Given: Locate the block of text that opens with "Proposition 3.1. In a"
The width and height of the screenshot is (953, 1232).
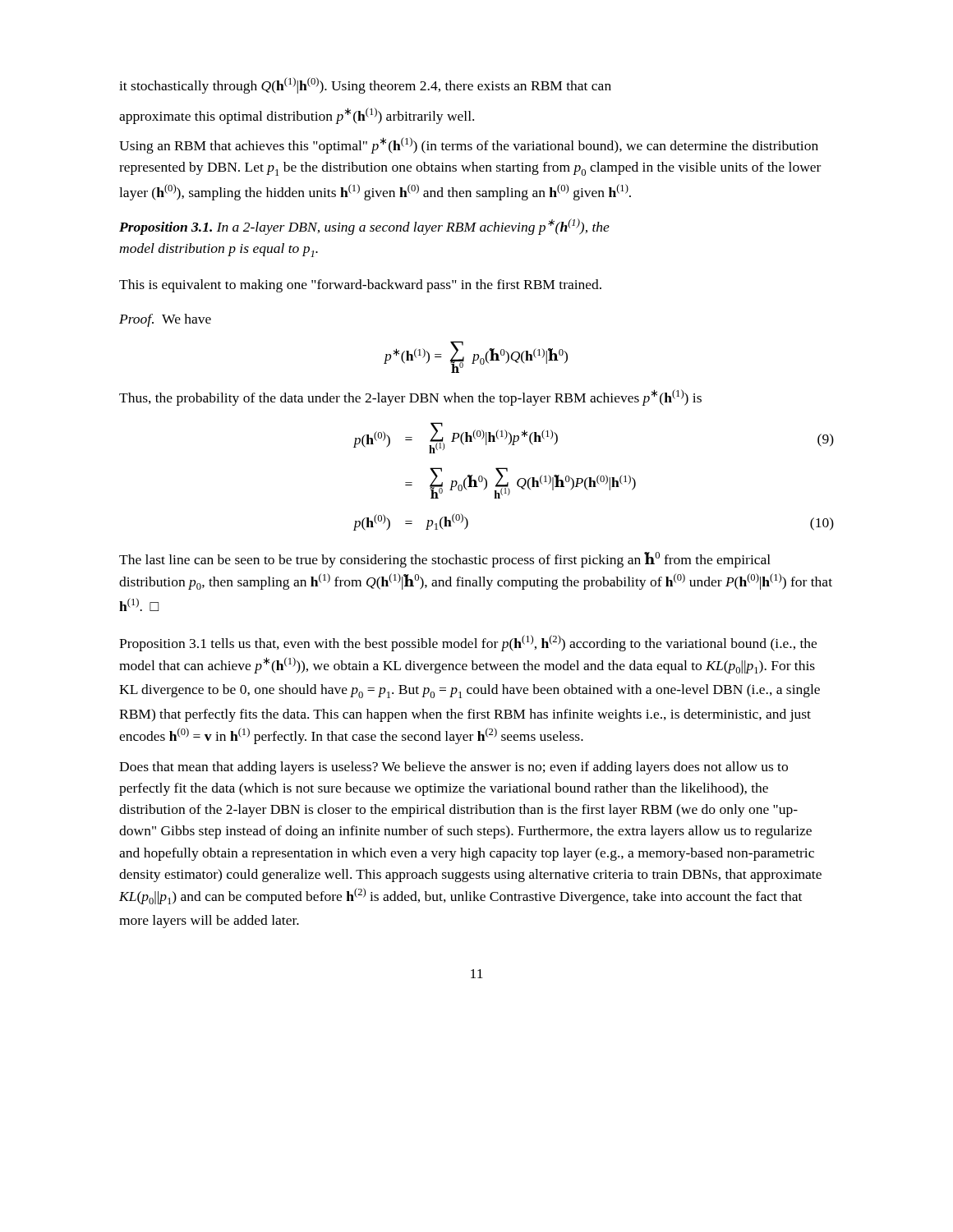Looking at the screenshot, I should pyautogui.click(x=476, y=238).
